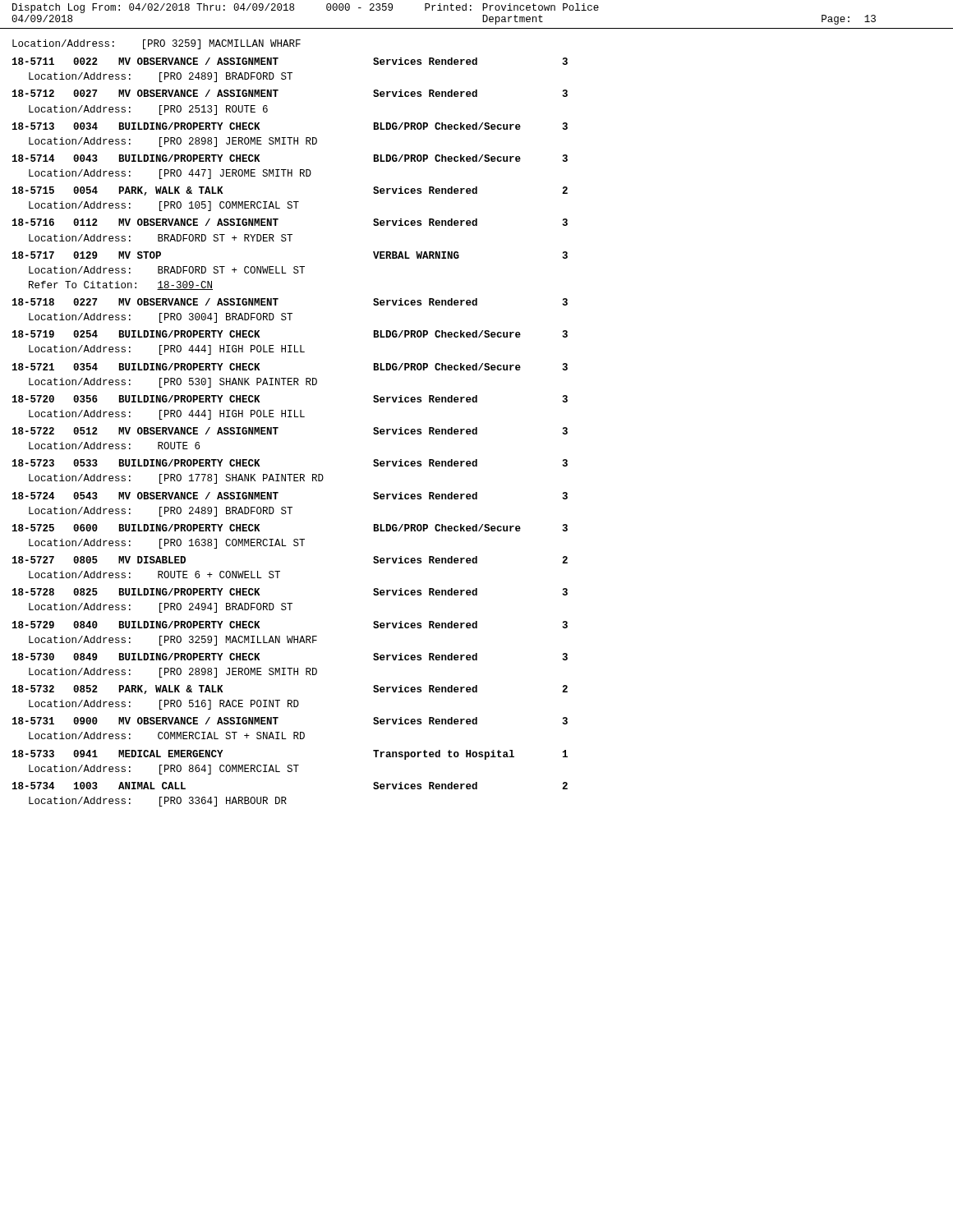Point to the region starting "18-5716 0112 MV OBSERVANCE /"
Image resolution: width=953 pixels, height=1232 pixels.
pos(476,231)
